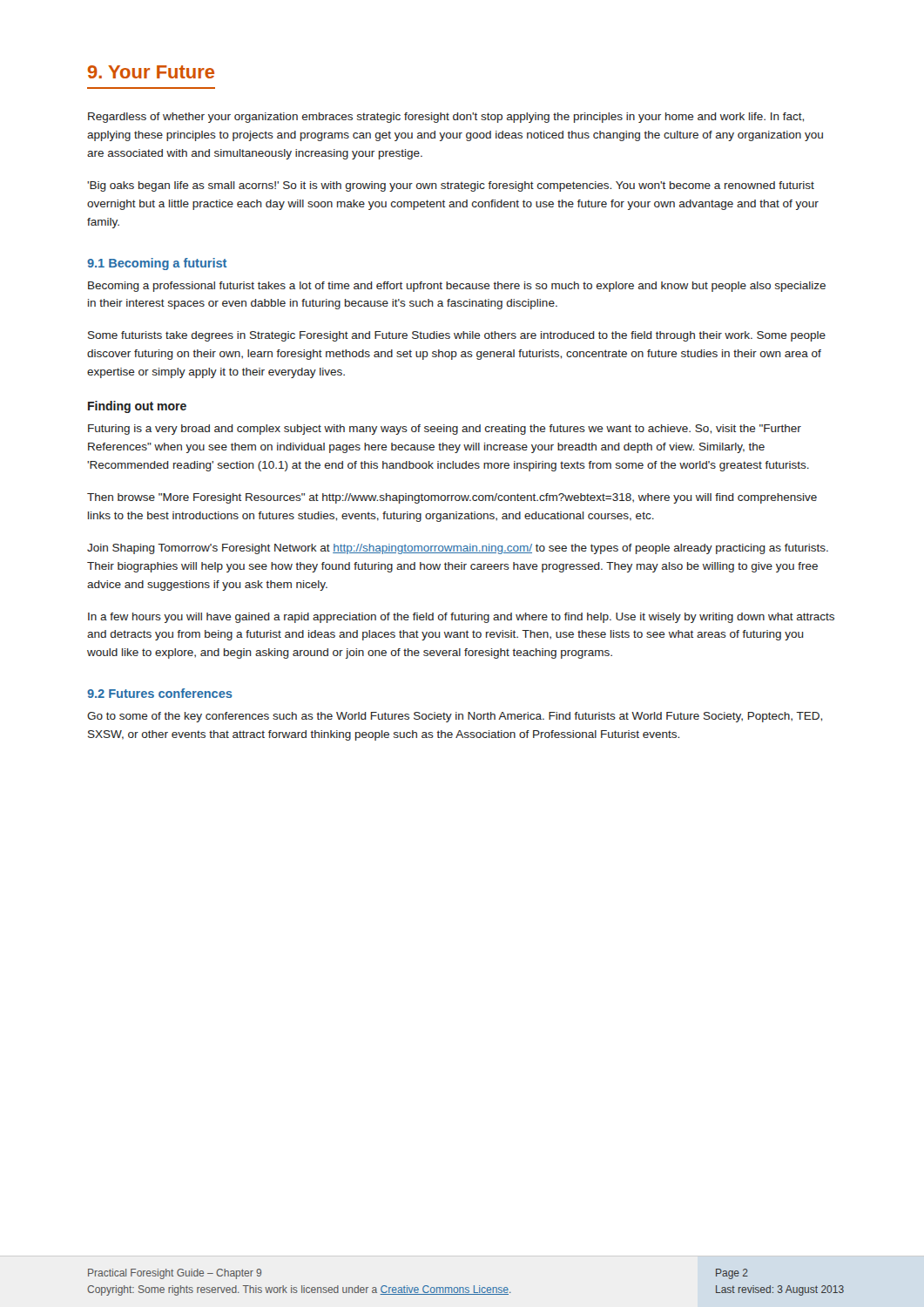Point to the block beginning "Join Shaping Tomorrow's Foresight Network at"
The height and width of the screenshot is (1307, 924).
point(458,566)
